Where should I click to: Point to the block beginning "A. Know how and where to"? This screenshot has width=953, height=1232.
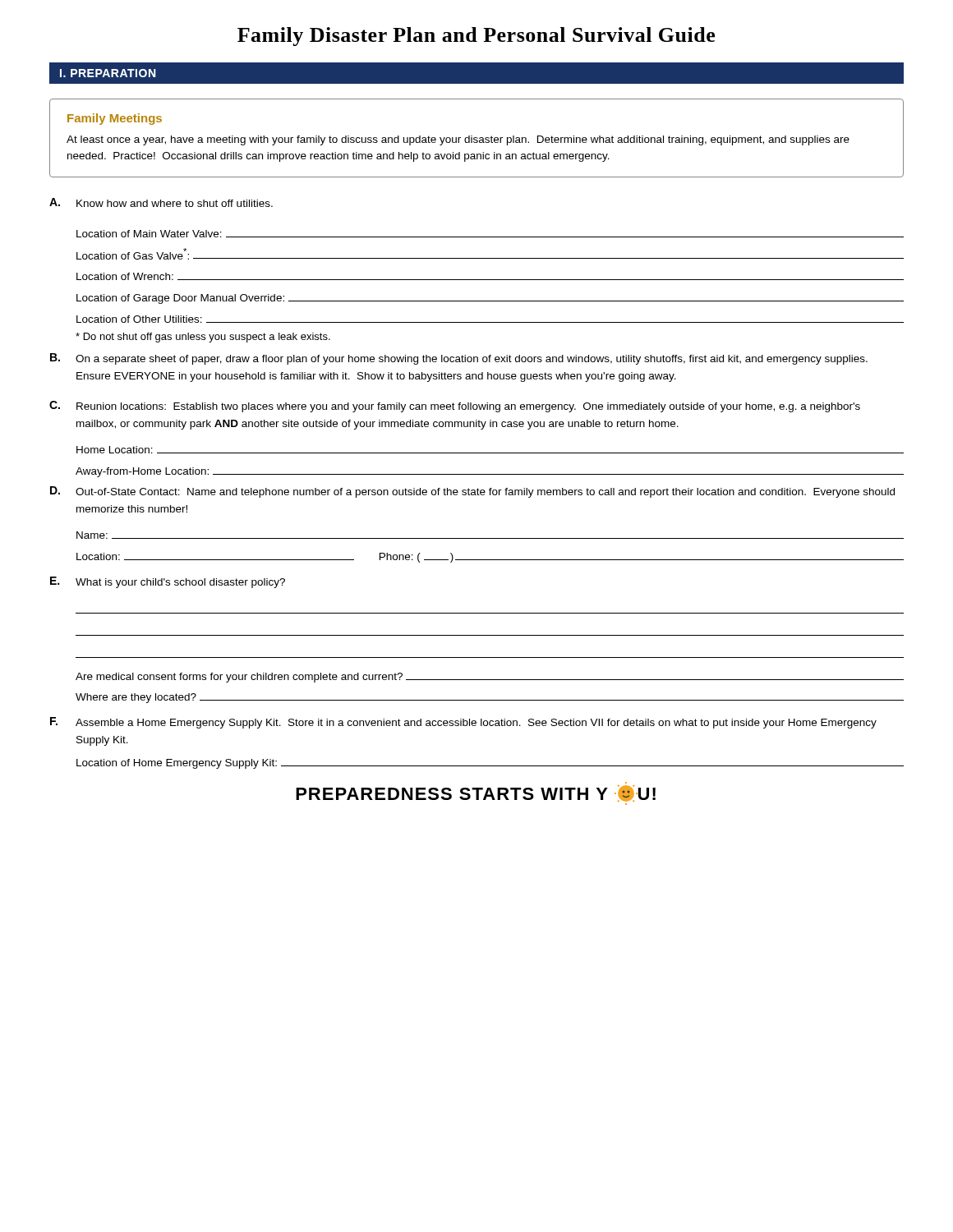[x=161, y=202]
